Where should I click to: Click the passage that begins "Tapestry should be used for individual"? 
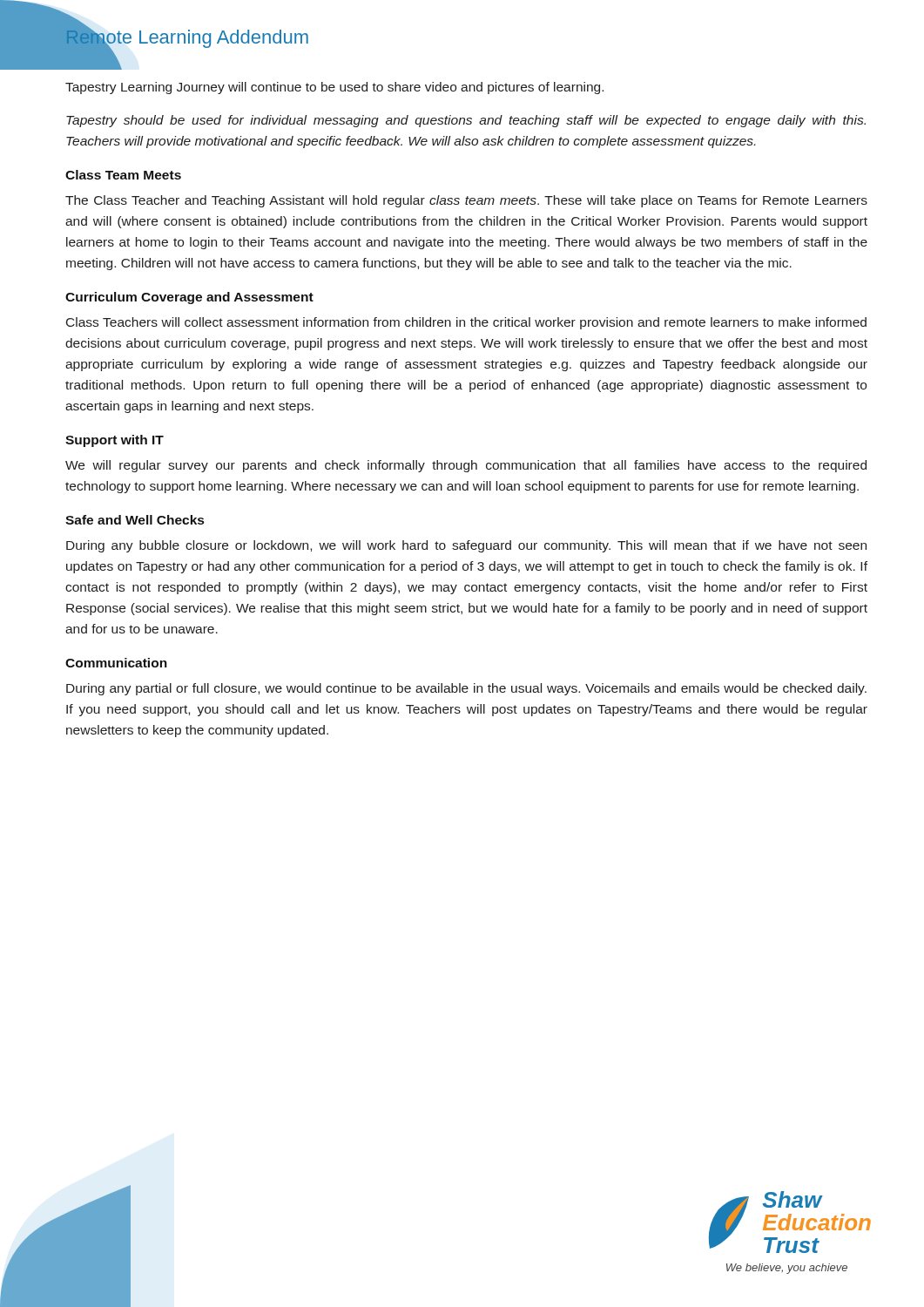pos(466,130)
